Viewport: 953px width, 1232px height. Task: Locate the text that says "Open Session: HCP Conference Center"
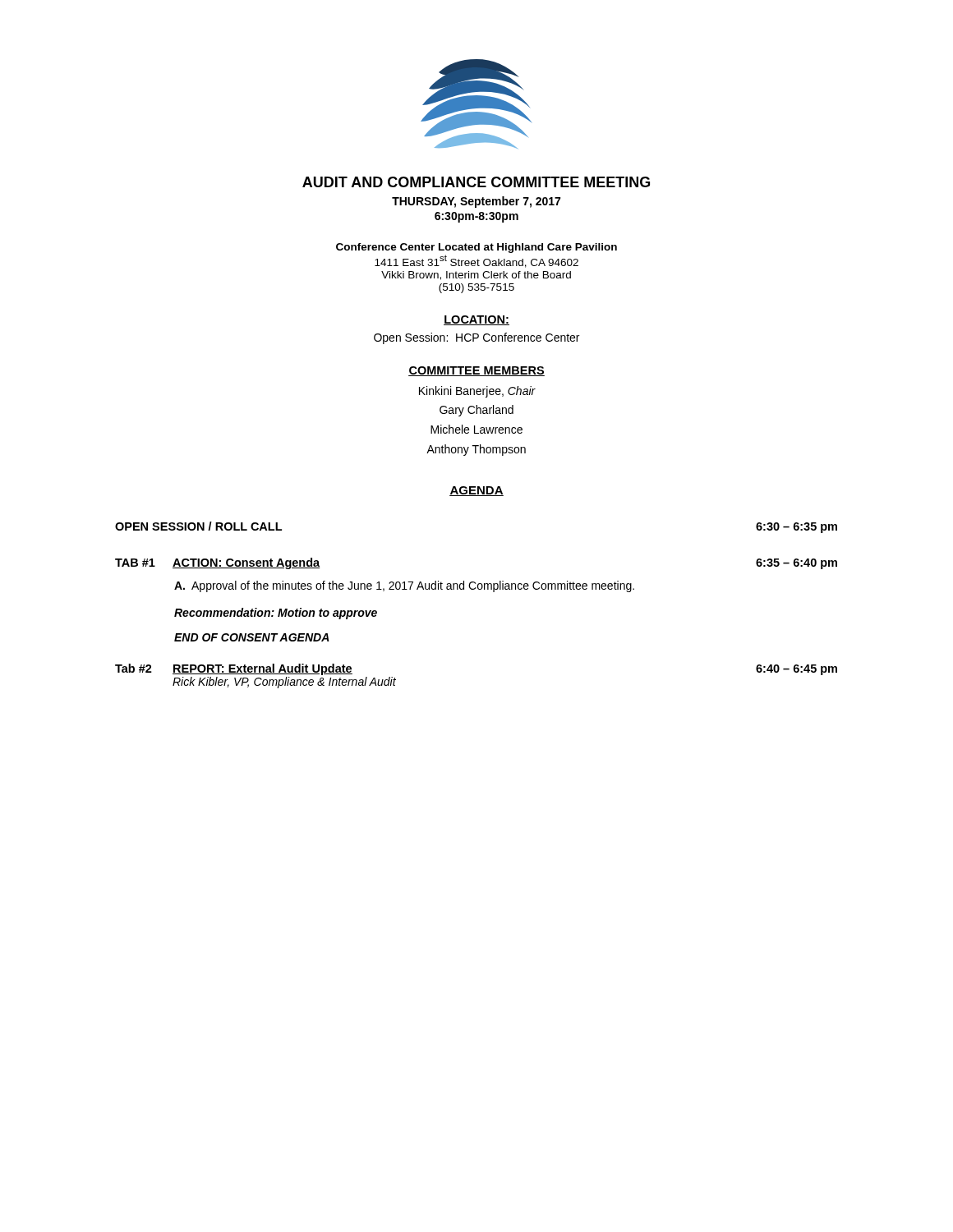pos(476,337)
